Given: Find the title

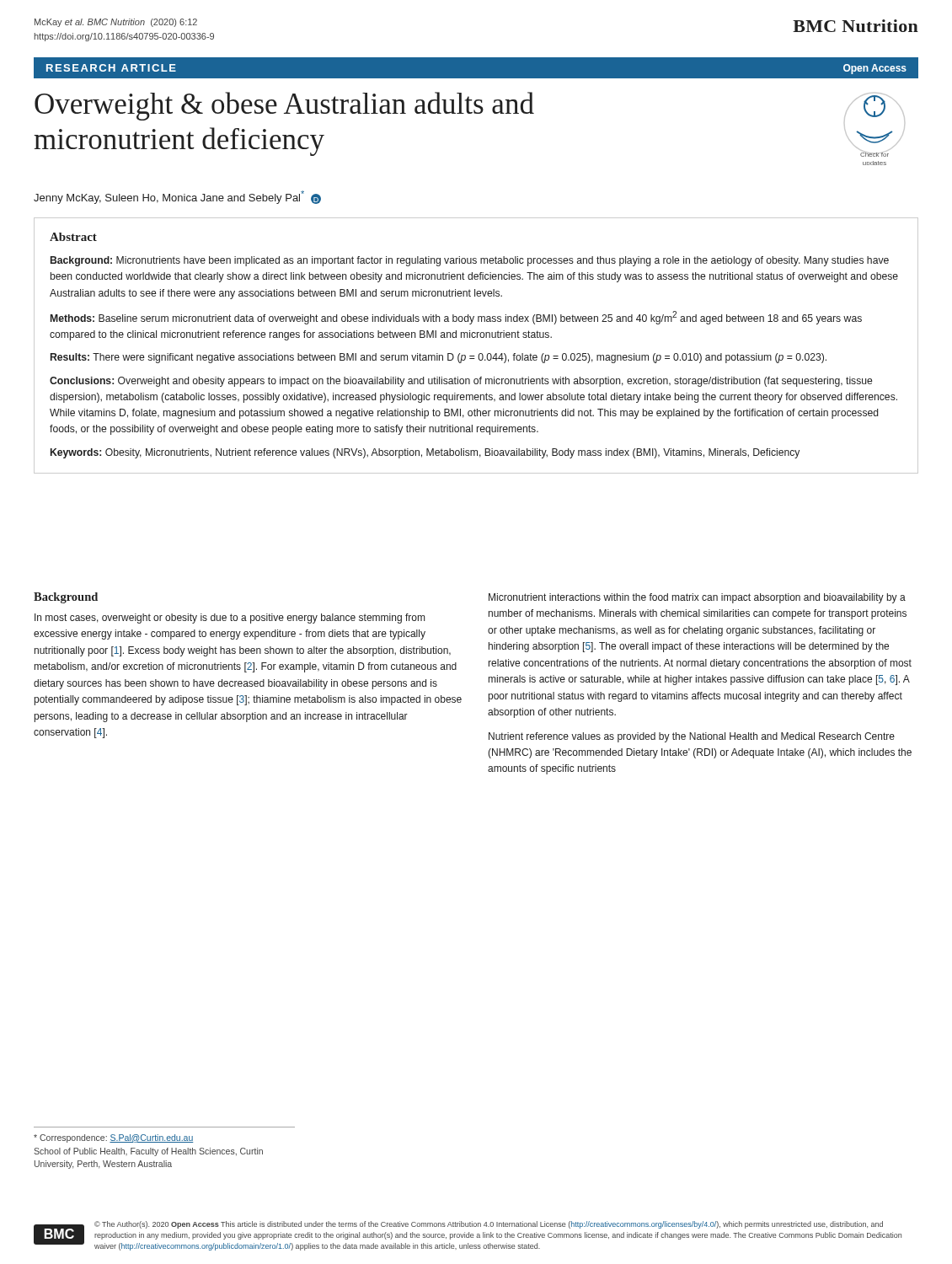Looking at the screenshot, I should [x=407, y=122].
